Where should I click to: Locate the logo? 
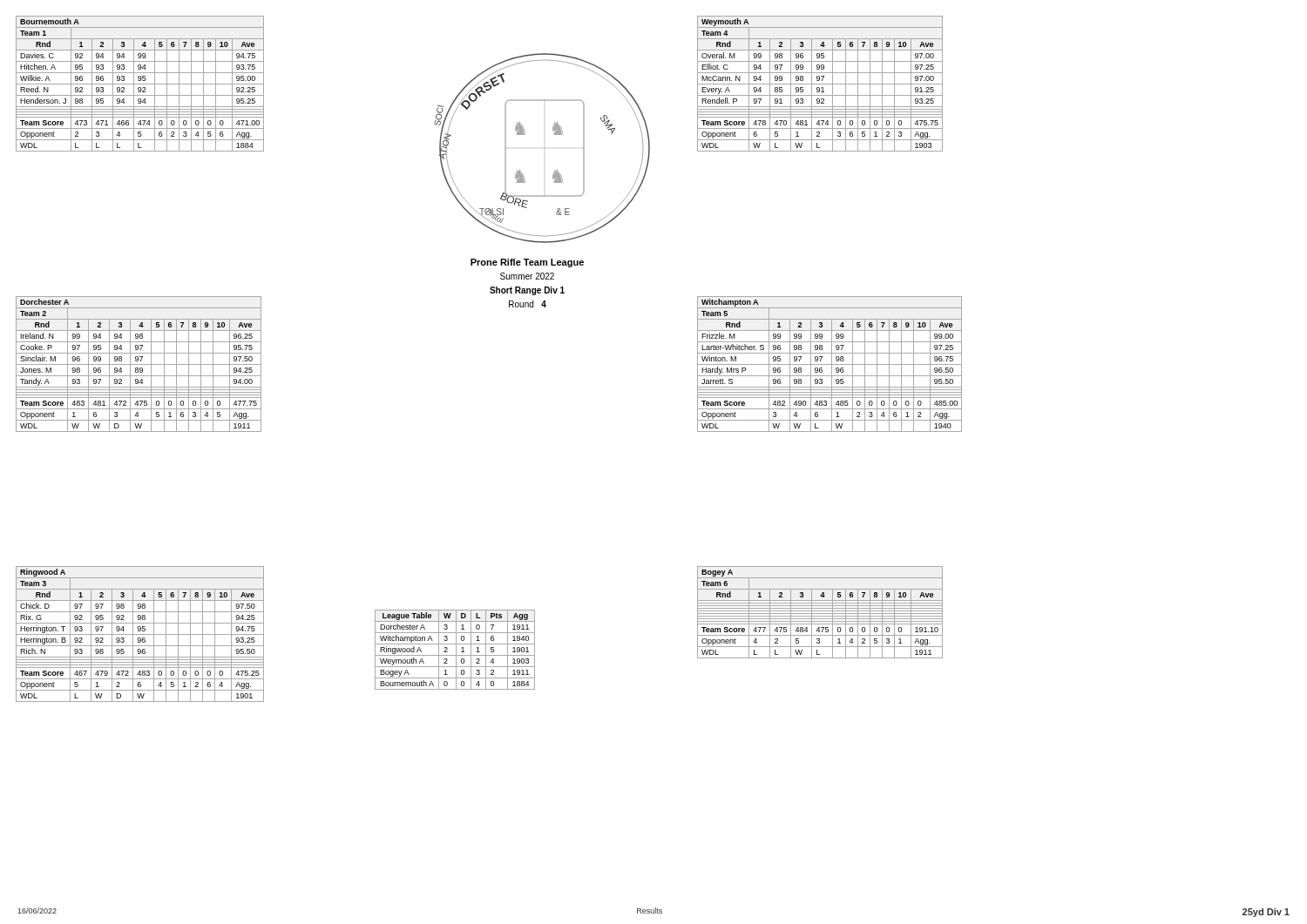[545, 148]
